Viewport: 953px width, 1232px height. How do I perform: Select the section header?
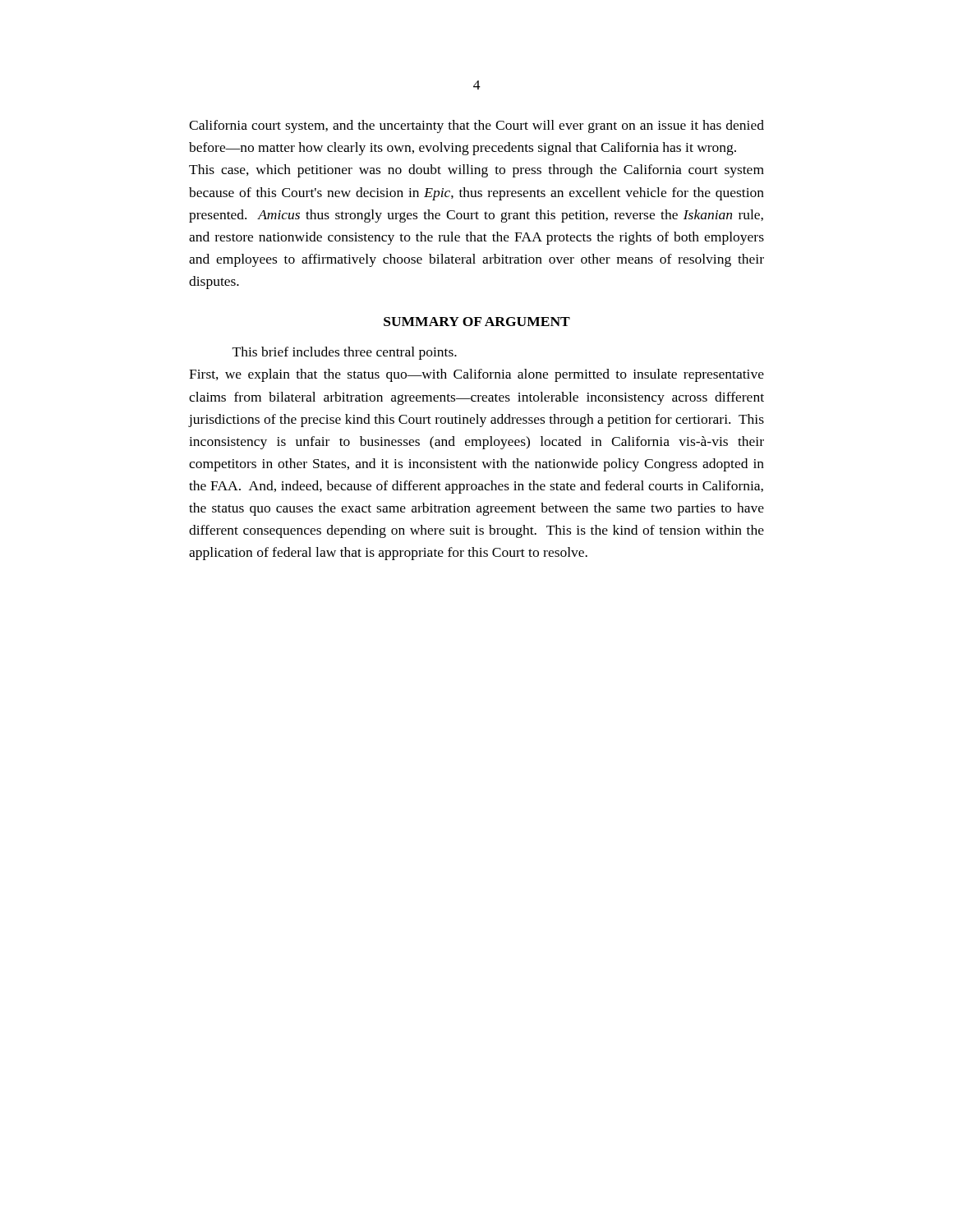(x=476, y=321)
